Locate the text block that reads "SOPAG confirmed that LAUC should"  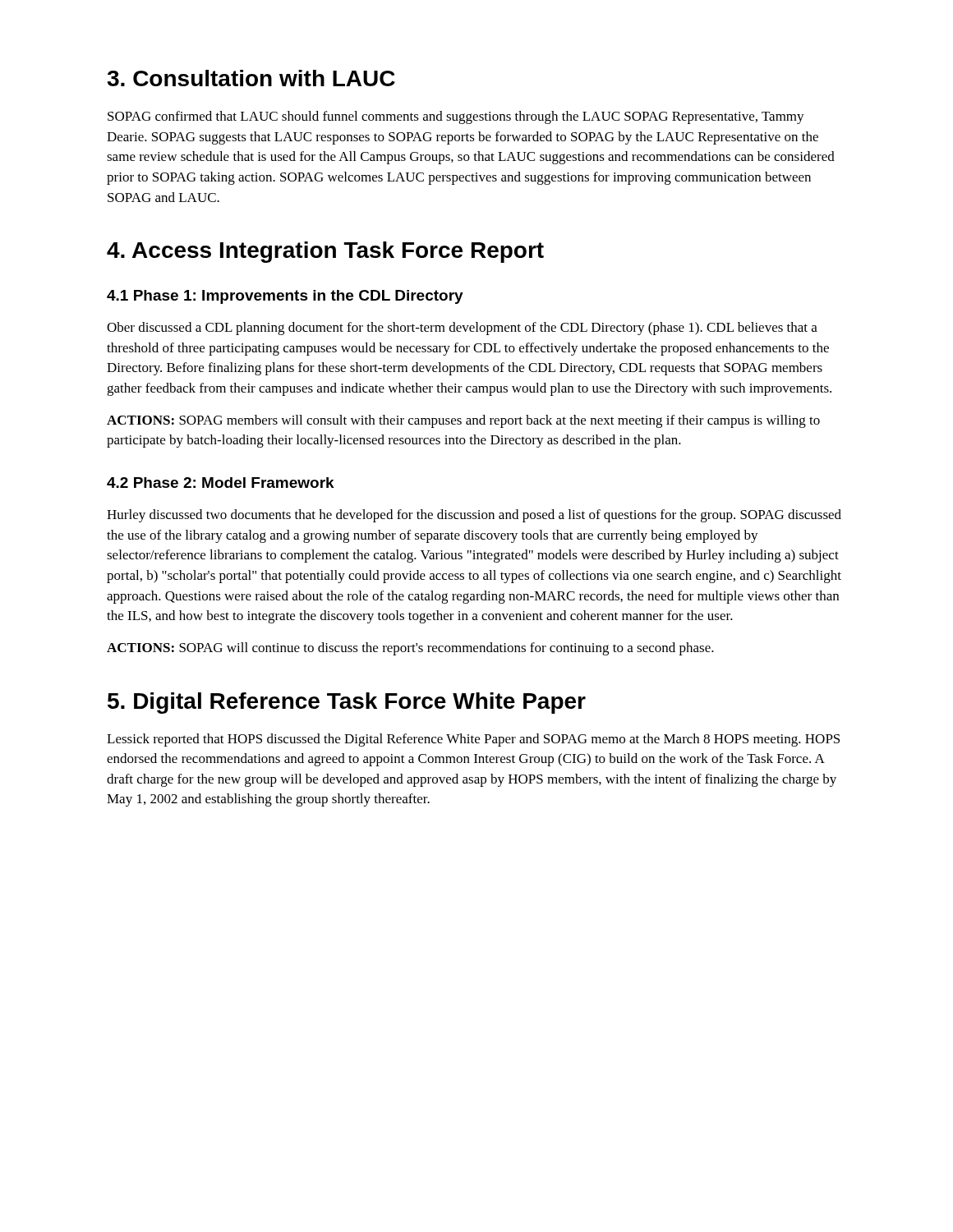pyautogui.click(x=476, y=157)
